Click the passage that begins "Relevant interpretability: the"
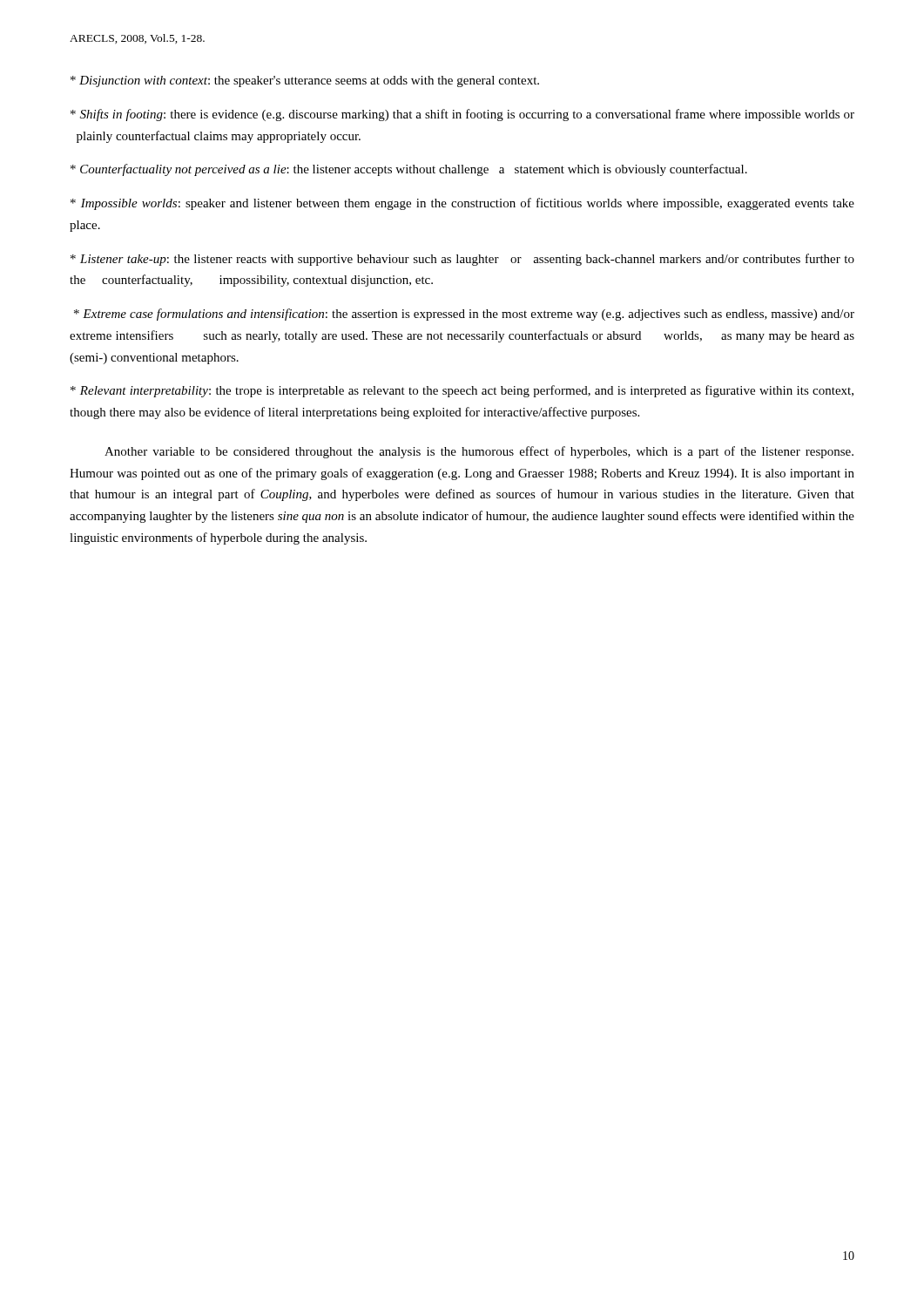Viewport: 924px width, 1307px height. pos(462,401)
